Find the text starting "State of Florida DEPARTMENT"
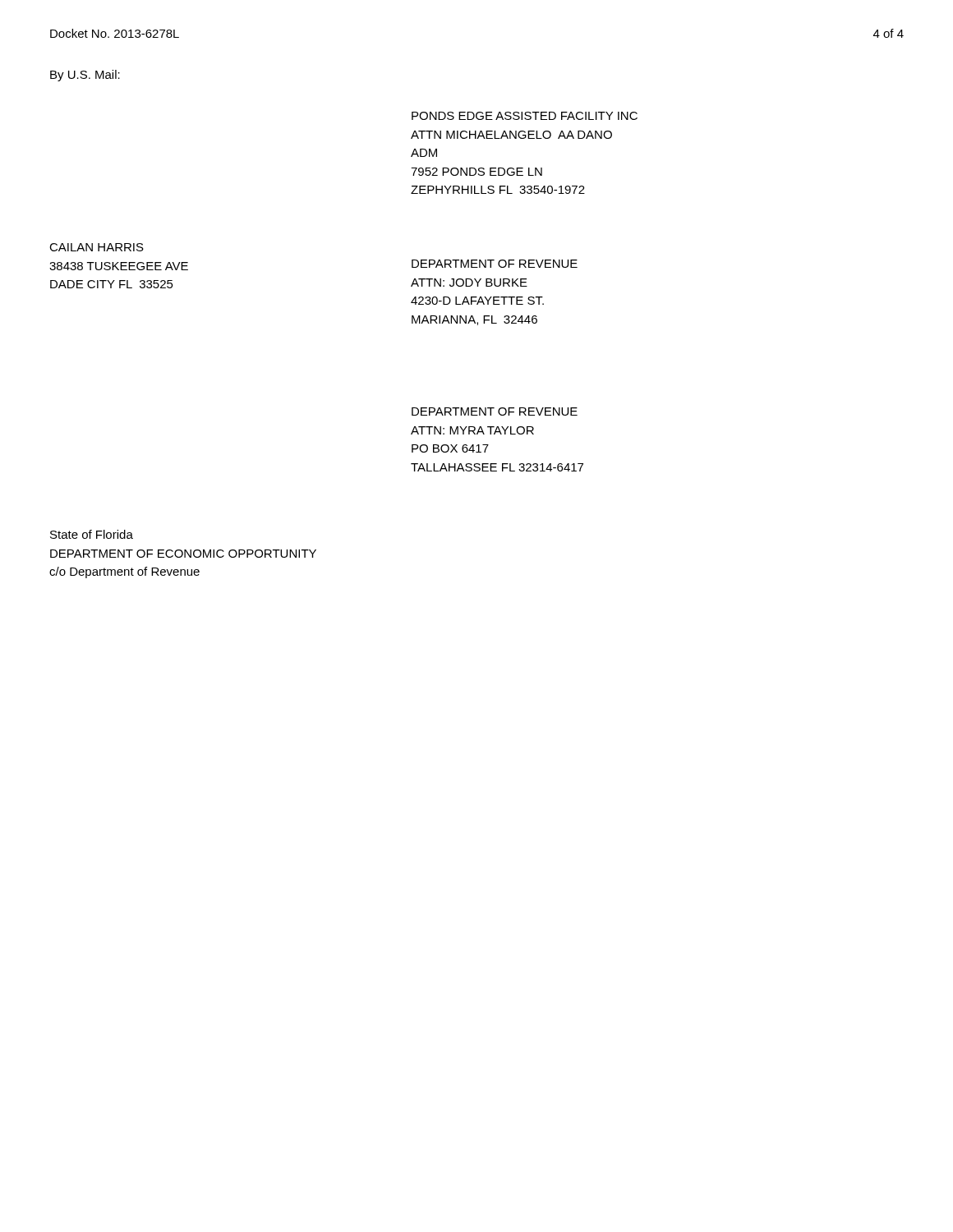953x1232 pixels. (x=183, y=553)
